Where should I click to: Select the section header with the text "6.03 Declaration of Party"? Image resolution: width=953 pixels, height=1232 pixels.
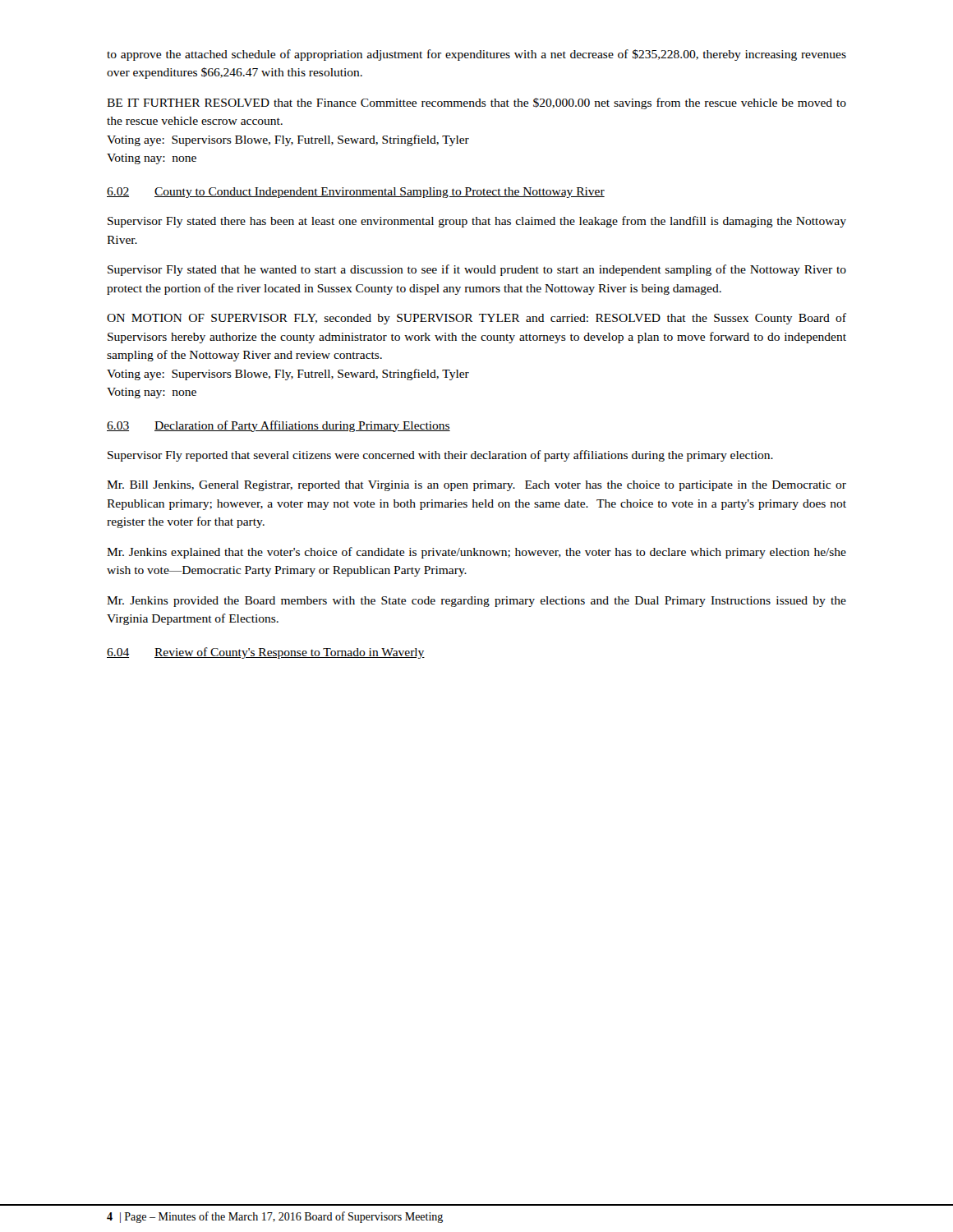pyautogui.click(x=278, y=425)
